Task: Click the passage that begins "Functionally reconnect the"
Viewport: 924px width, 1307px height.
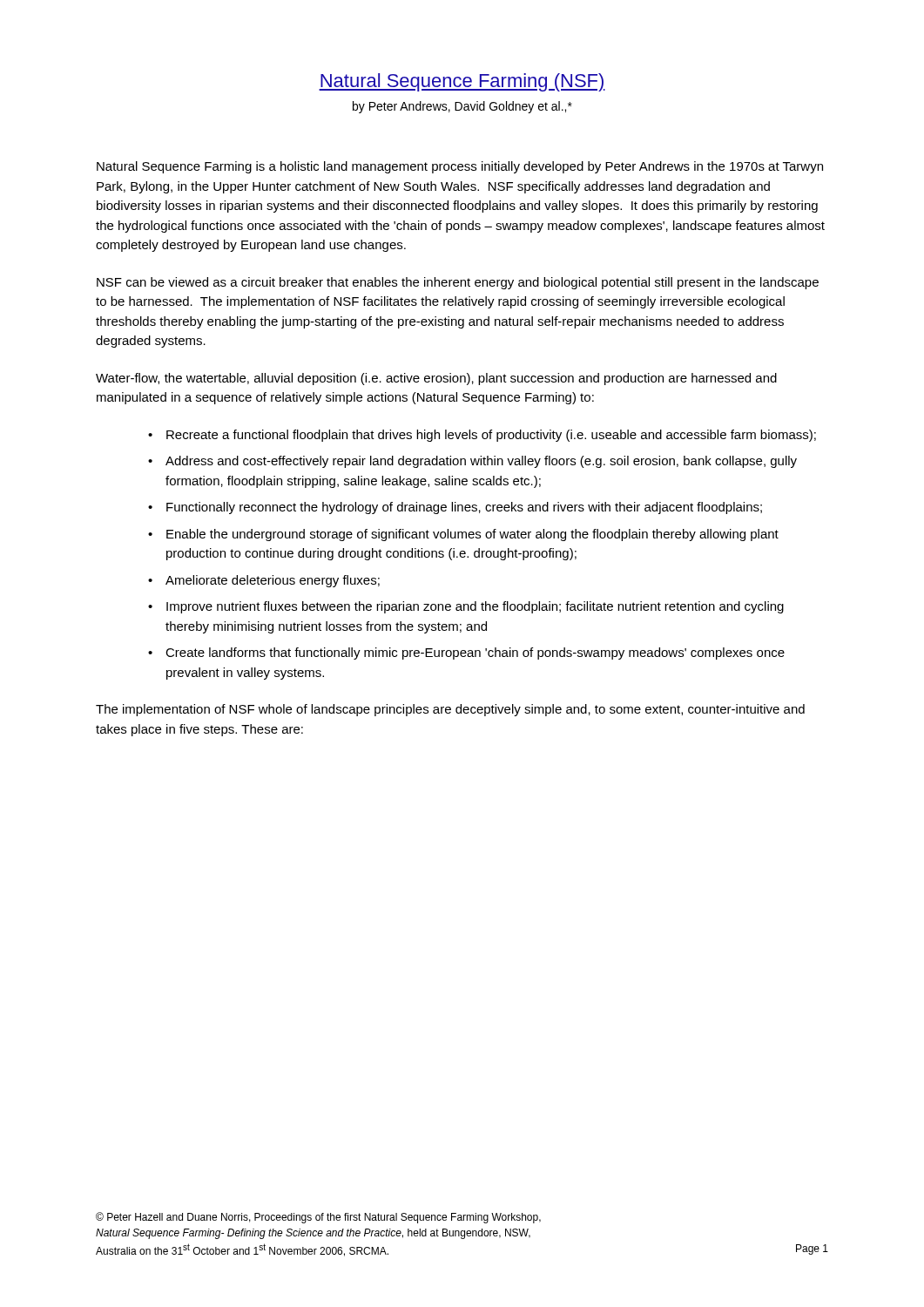Action: tap(464, 507)
